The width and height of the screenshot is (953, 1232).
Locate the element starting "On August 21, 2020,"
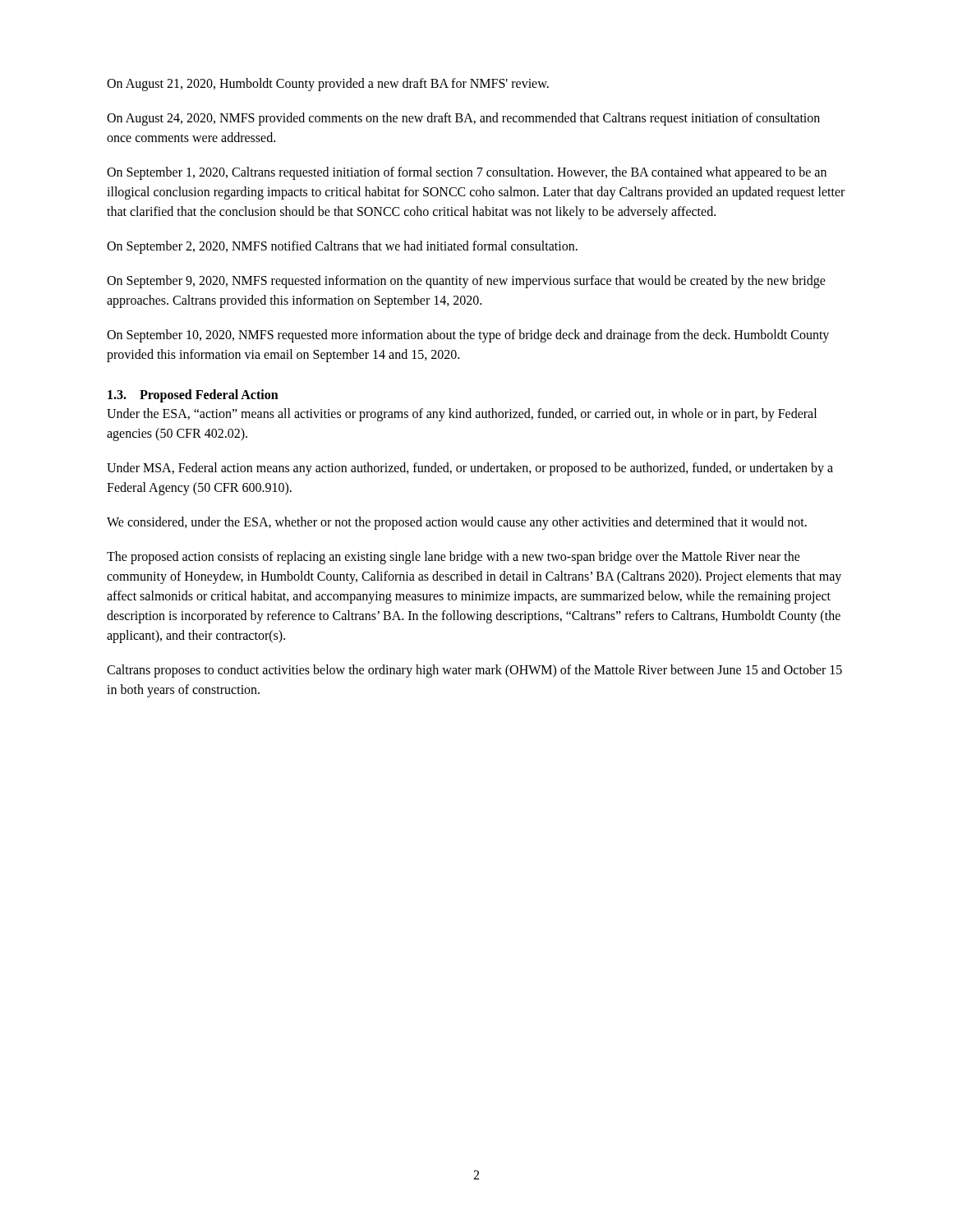(x=328, y=83)
